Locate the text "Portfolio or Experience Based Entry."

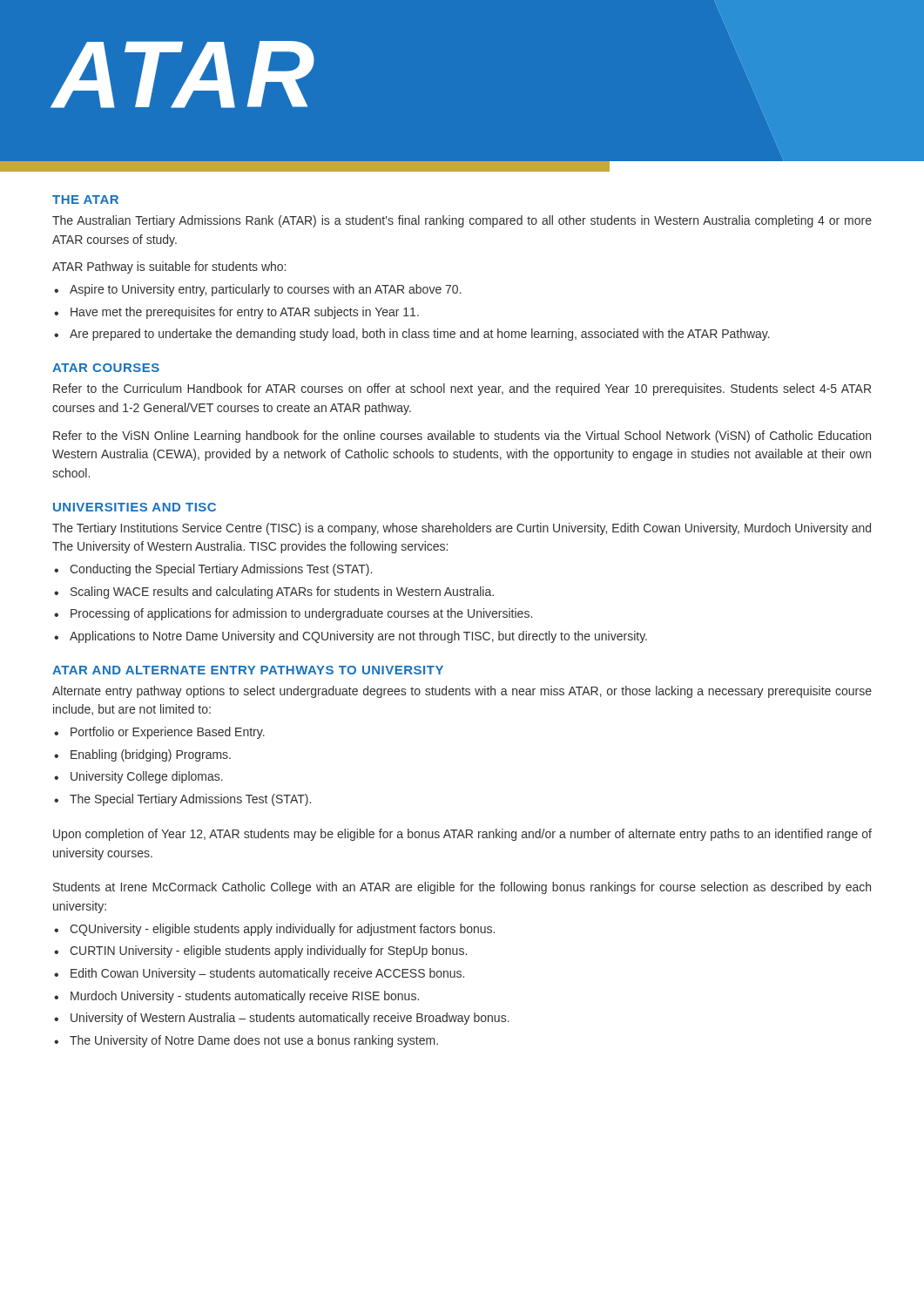167,732
